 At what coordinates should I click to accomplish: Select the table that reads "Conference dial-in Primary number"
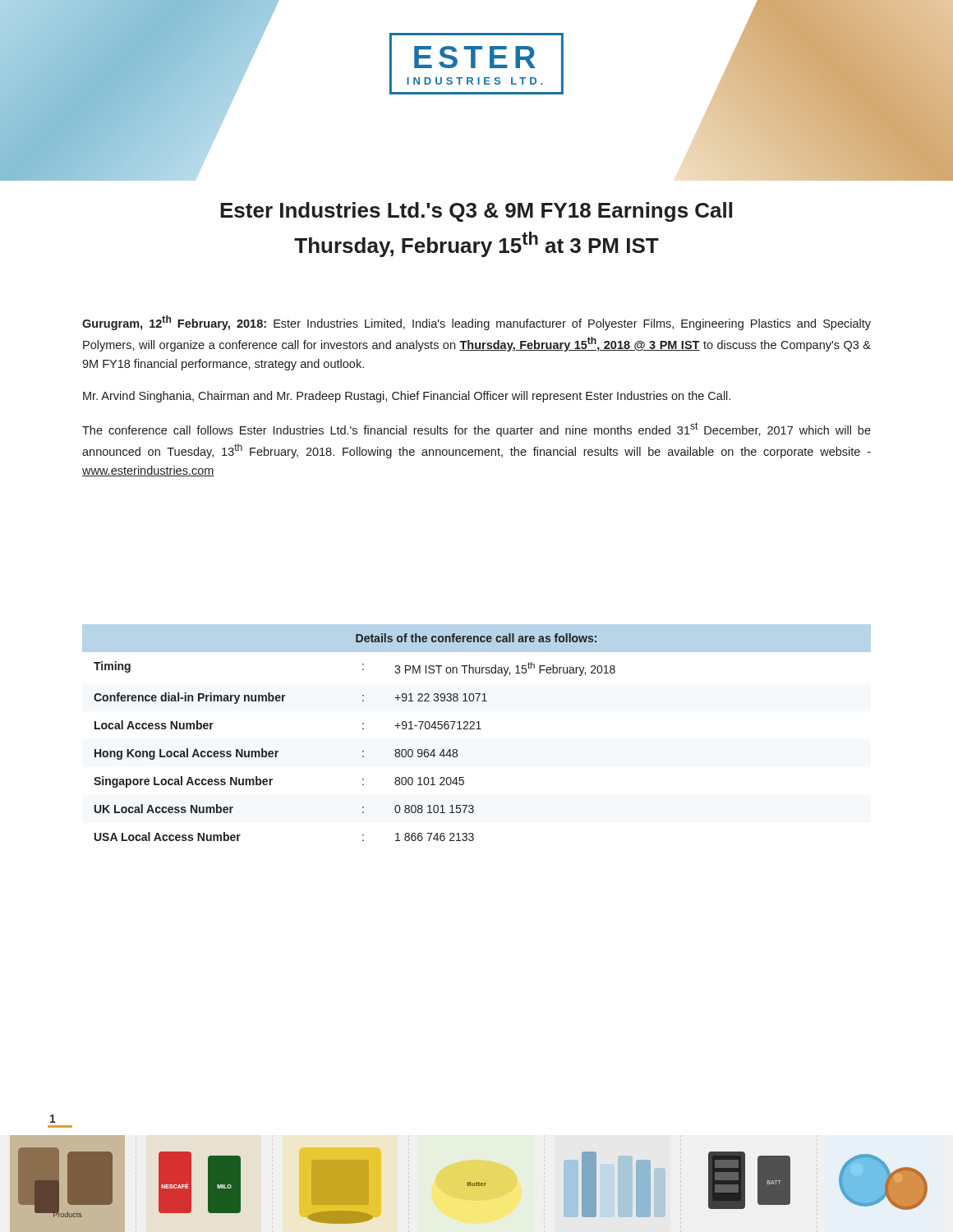(x=476, y=737)
